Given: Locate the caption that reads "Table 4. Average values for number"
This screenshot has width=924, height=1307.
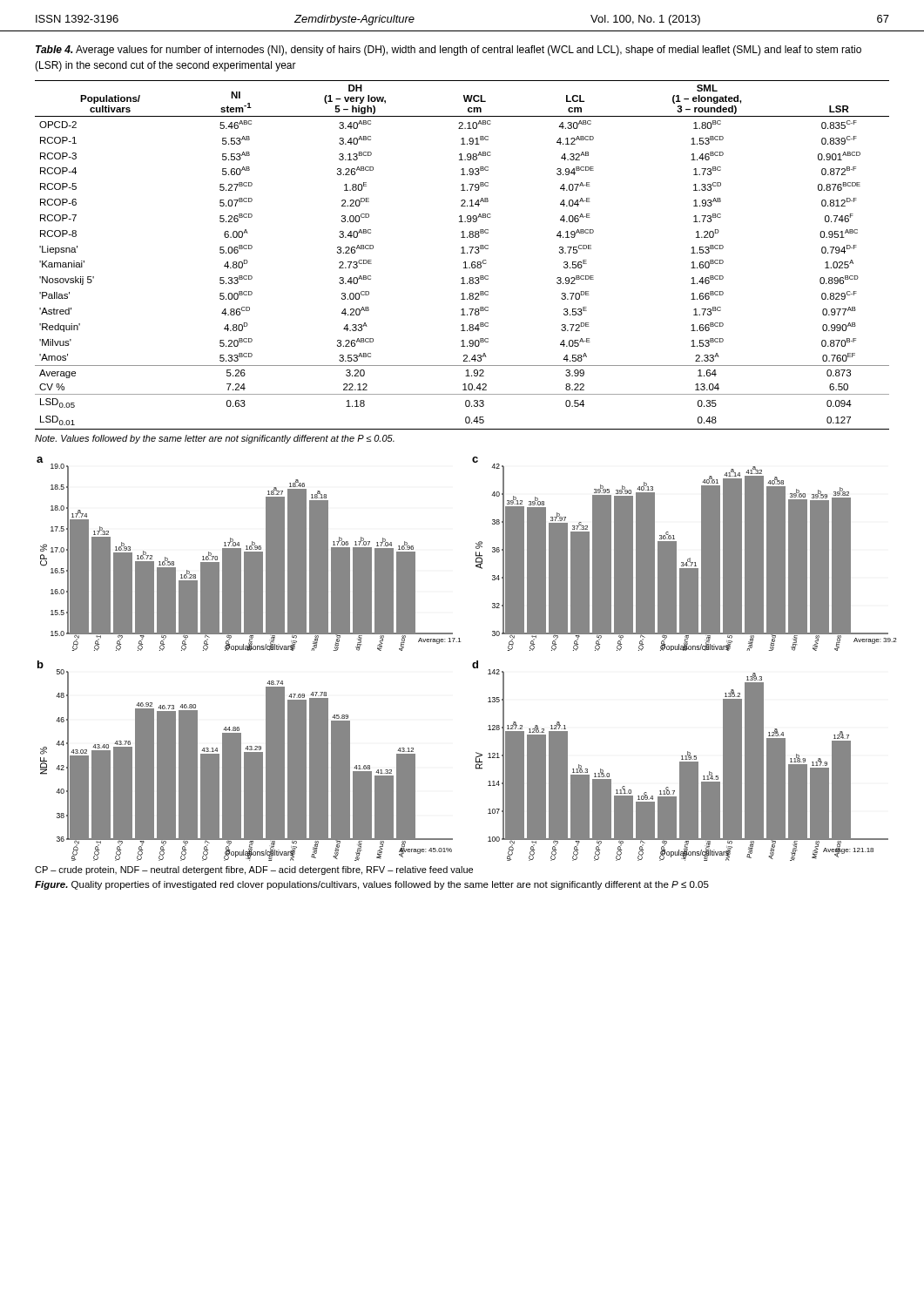Looking at the screenshot, I should point(448,58).
